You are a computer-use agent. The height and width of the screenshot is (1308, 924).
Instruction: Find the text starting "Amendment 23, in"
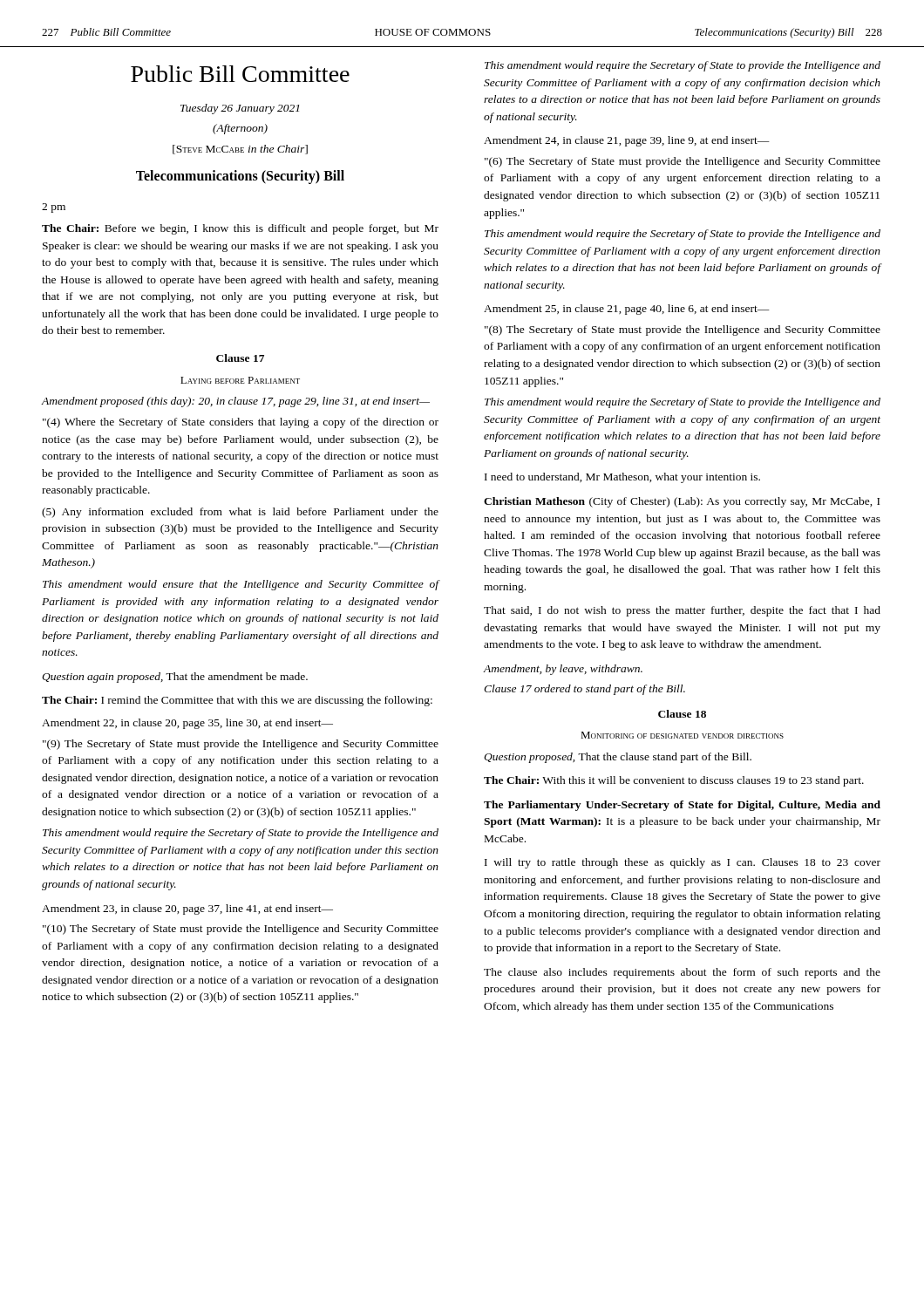tap(187, 908)
